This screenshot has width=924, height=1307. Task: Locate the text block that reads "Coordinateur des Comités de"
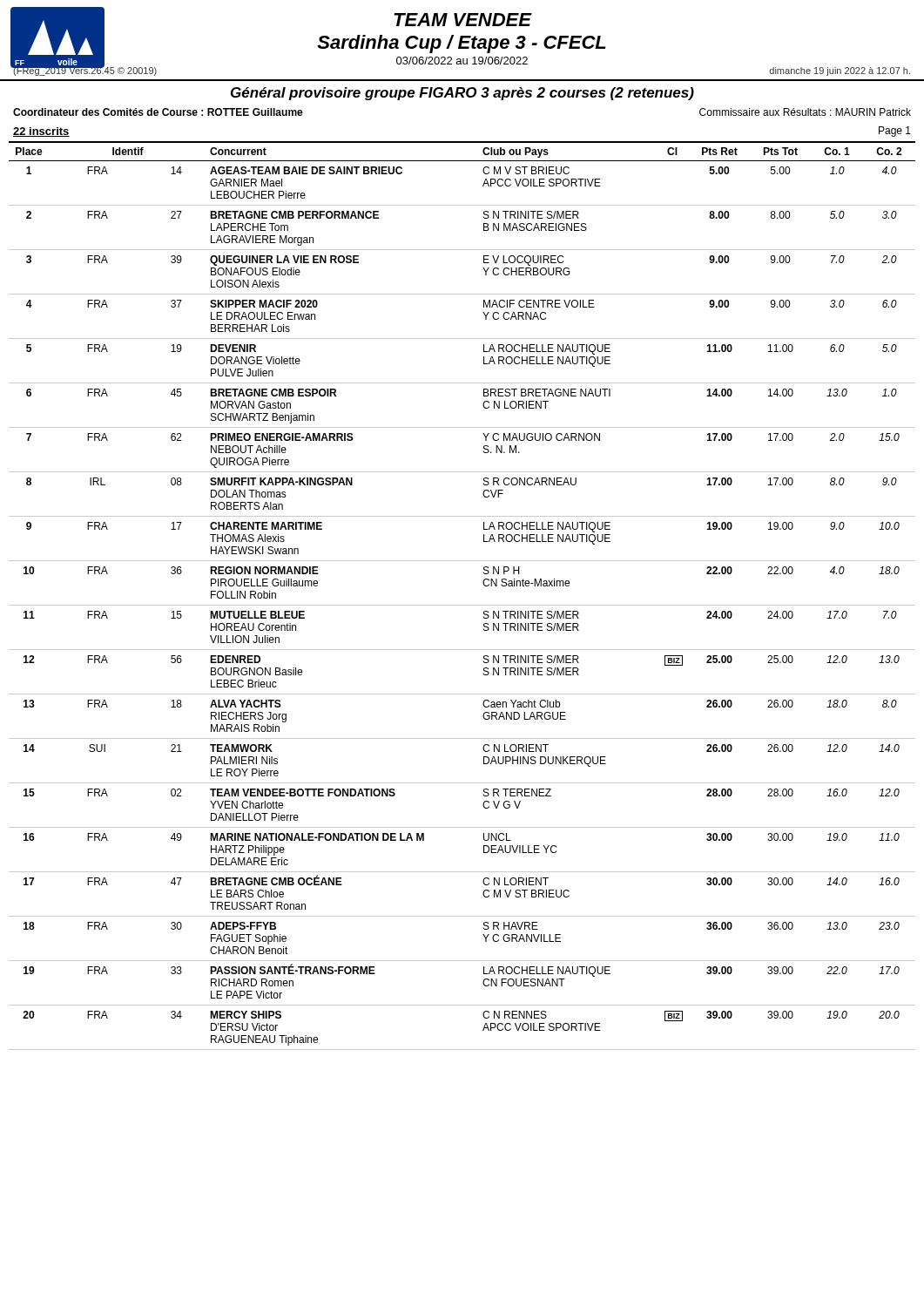click(158, 112)
